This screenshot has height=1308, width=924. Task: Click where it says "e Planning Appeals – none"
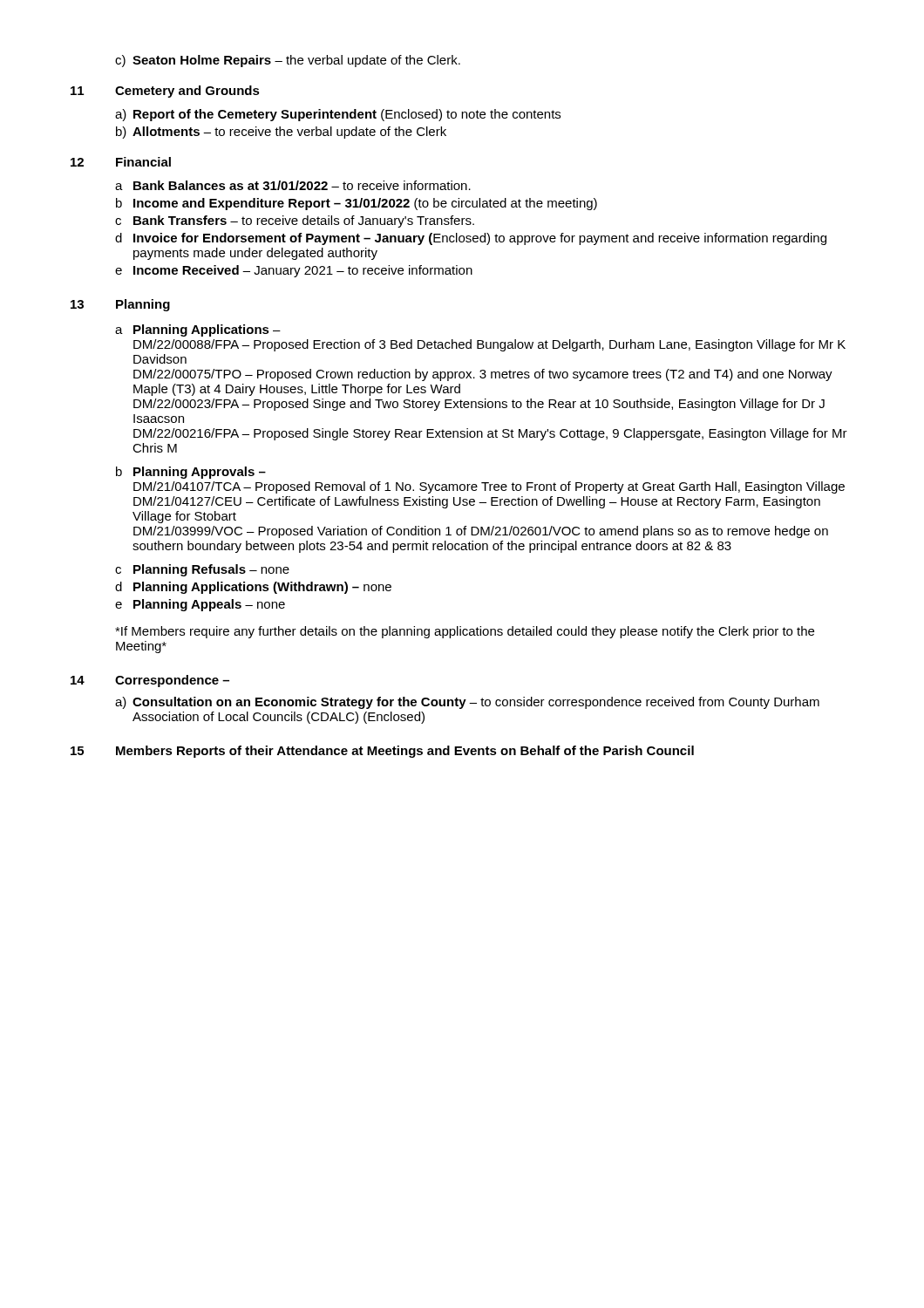tap(200, 605)
